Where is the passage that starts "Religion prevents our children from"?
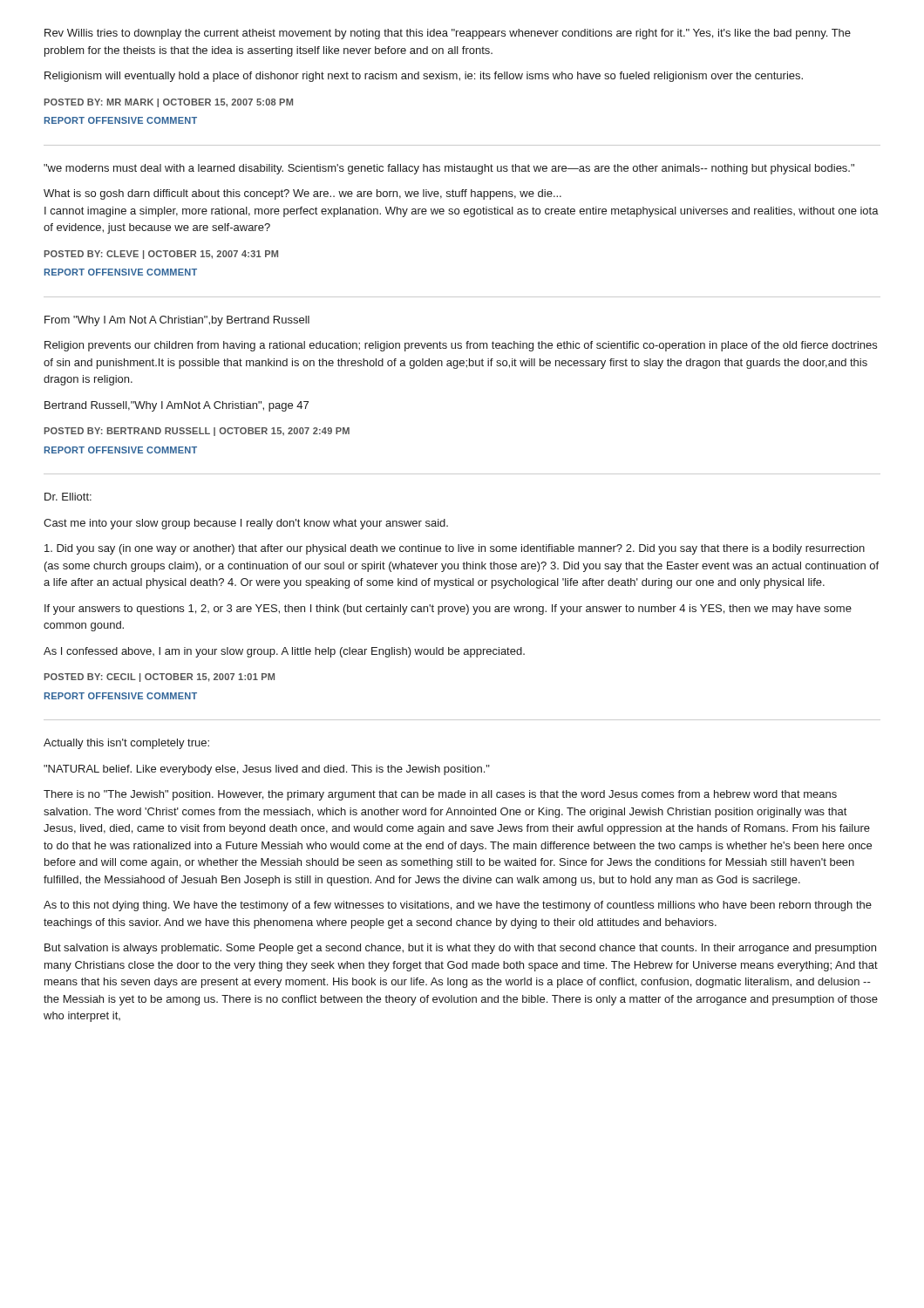Viewport: 924px width, 1308px height. point(461,362)
